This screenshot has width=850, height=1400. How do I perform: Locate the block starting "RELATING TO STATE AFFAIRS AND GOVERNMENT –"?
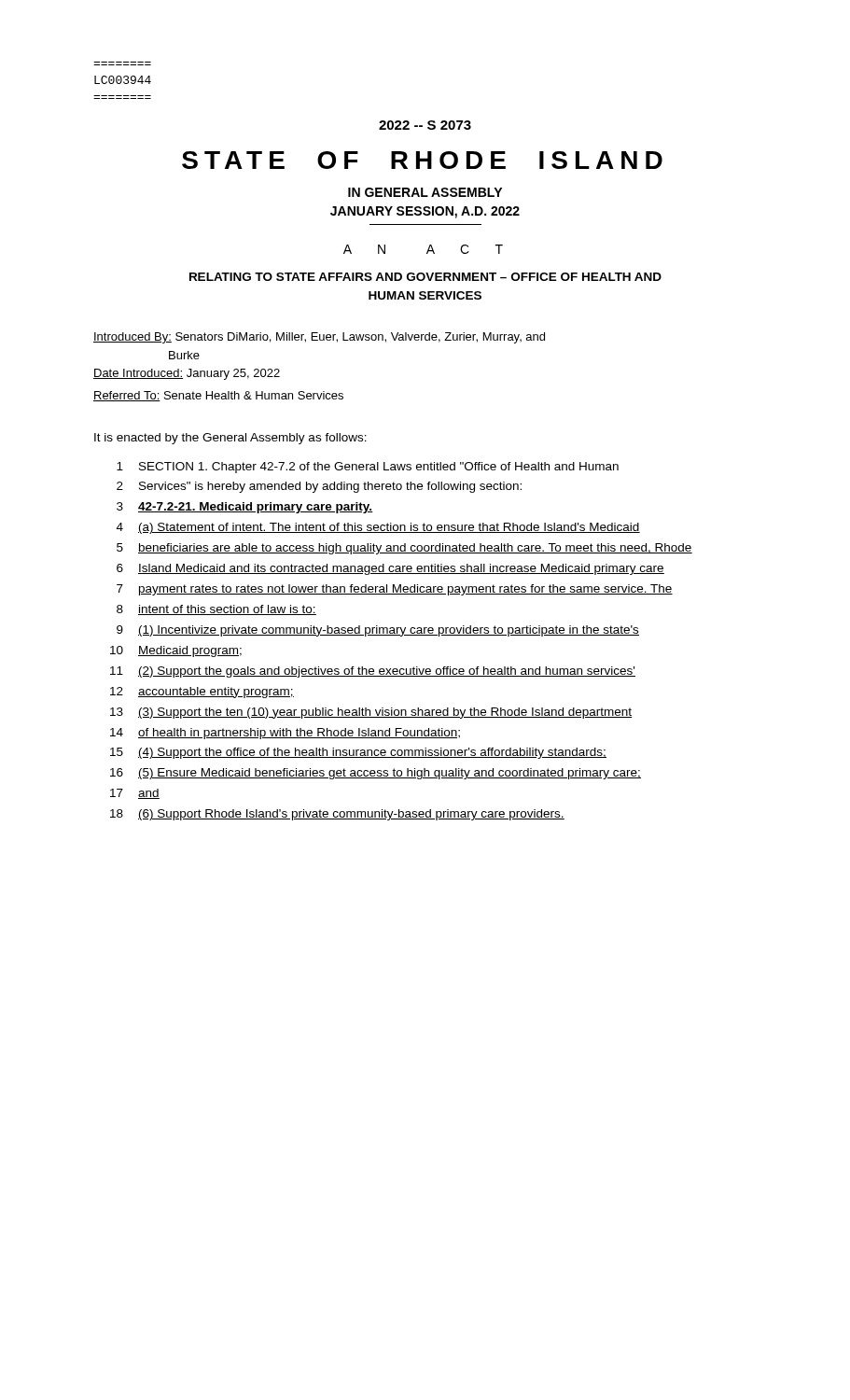[425, 286]
